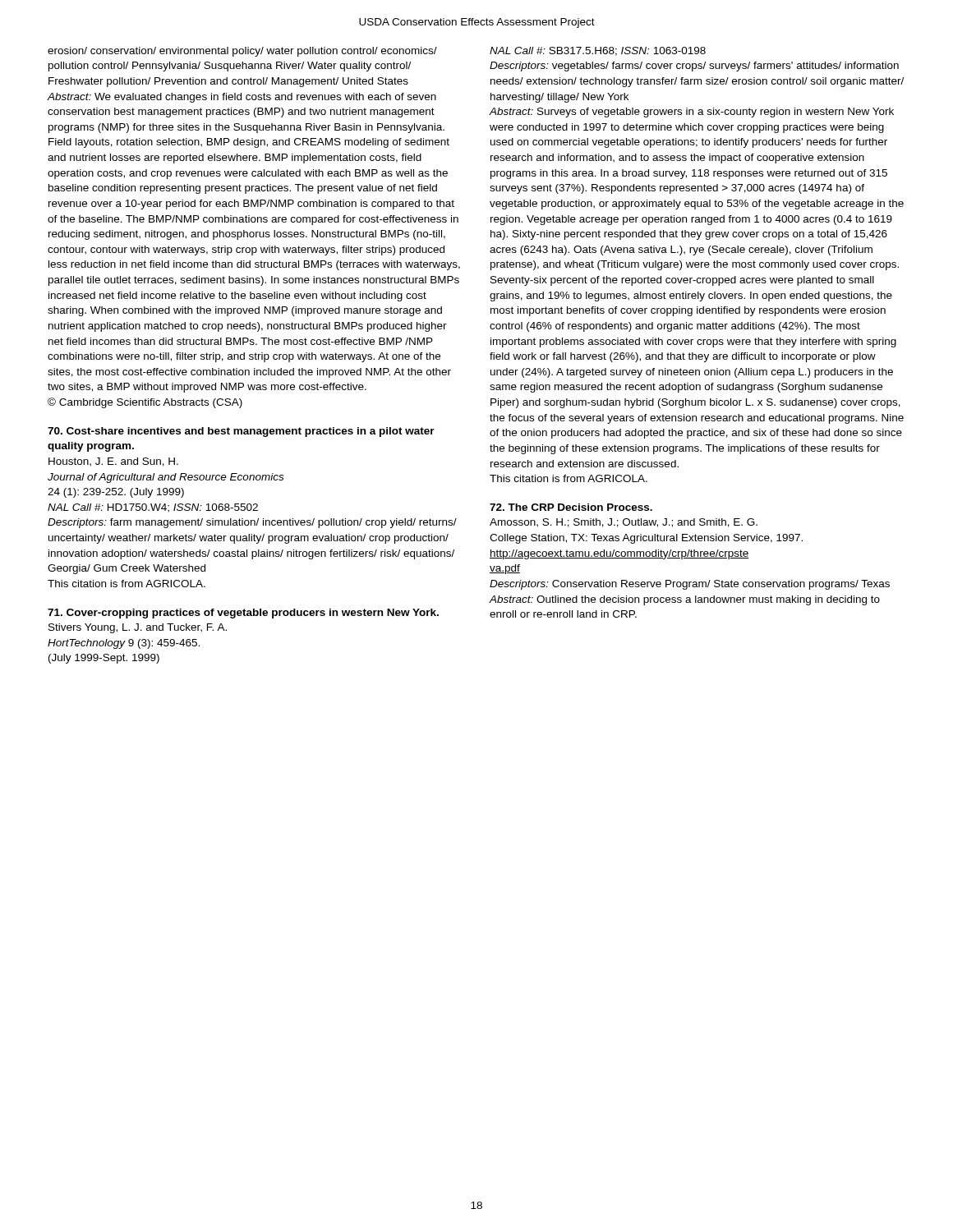Viewport: 953px width, 1232px height.
Task: Select the region starting "70. Cost-share incentives and best management practices"
Action: click(x=241, y=438)
